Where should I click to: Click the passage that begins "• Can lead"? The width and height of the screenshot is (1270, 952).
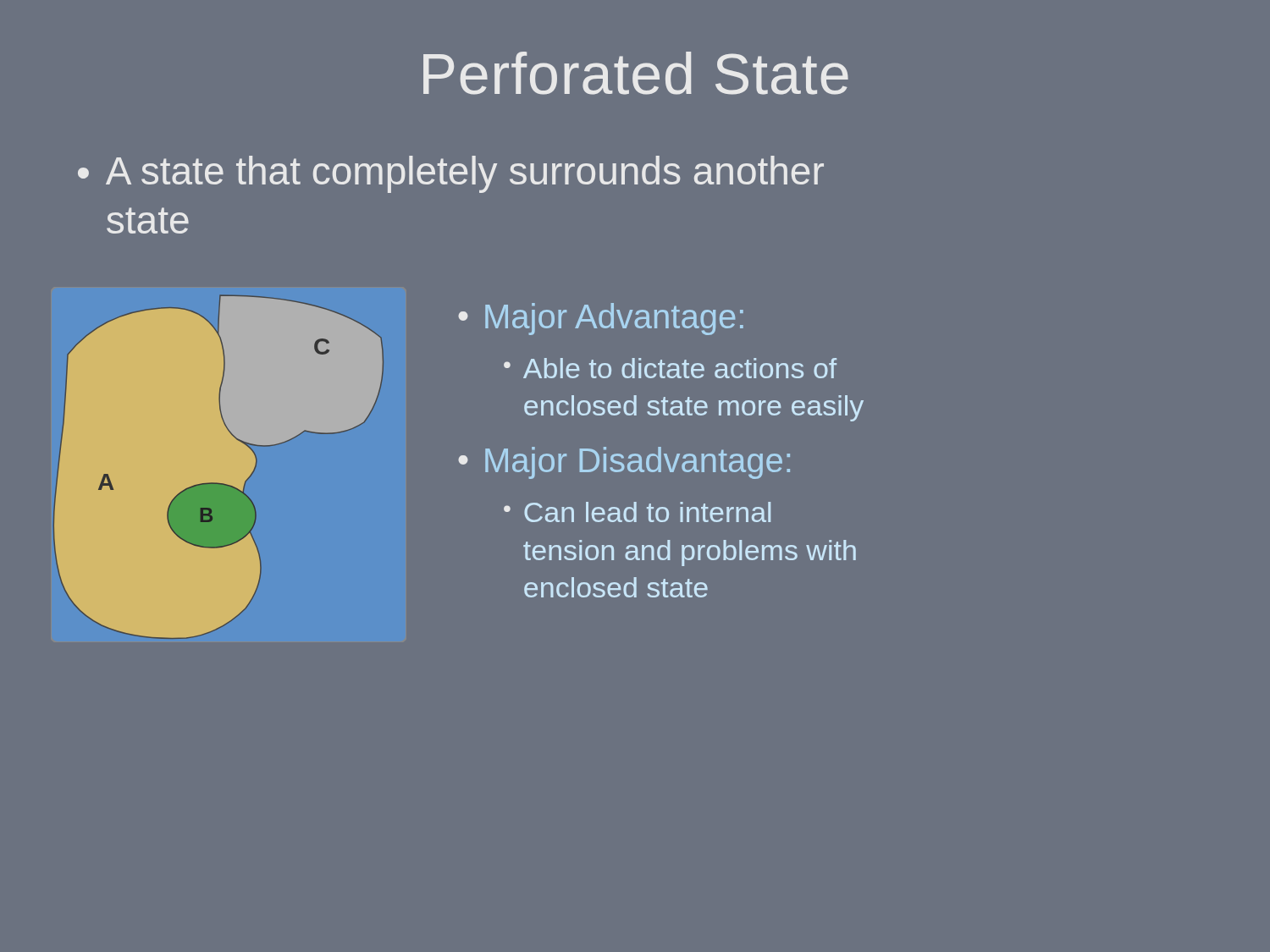pos(680,550)
